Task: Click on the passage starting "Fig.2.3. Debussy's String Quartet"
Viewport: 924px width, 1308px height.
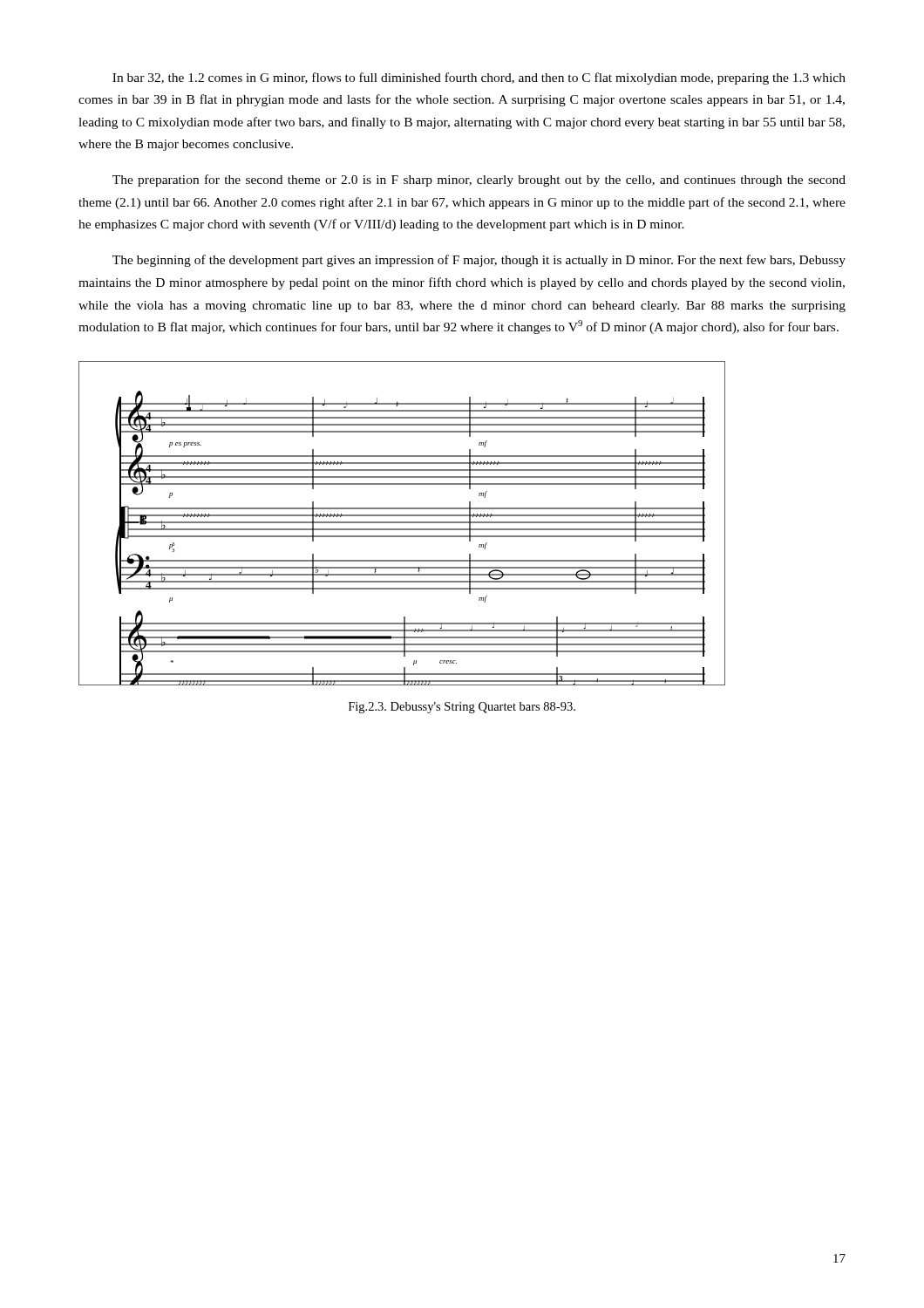Action: [462, 706]
